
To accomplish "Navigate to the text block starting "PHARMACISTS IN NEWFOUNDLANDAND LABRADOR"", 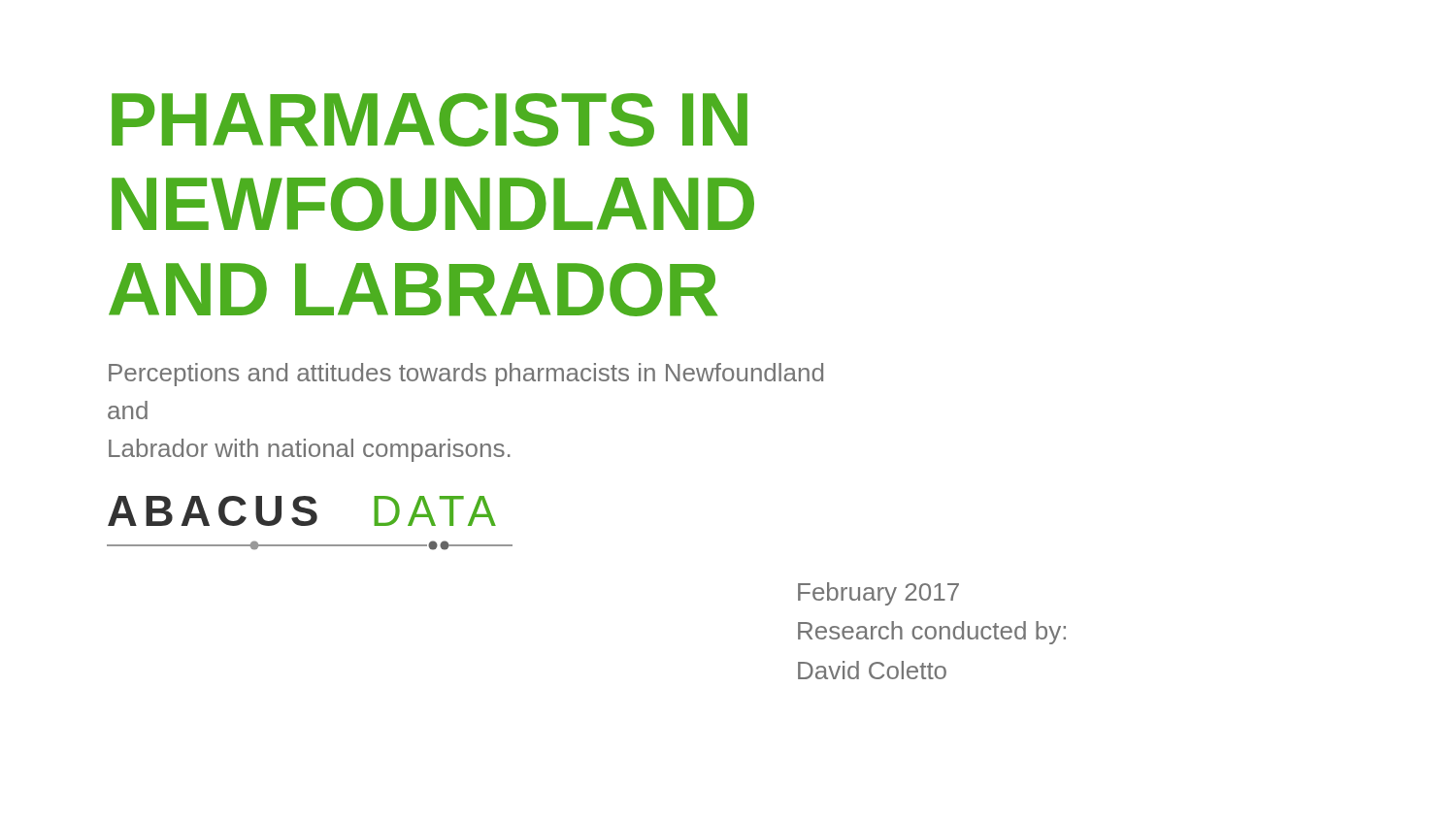I will [x=432, y=205].
